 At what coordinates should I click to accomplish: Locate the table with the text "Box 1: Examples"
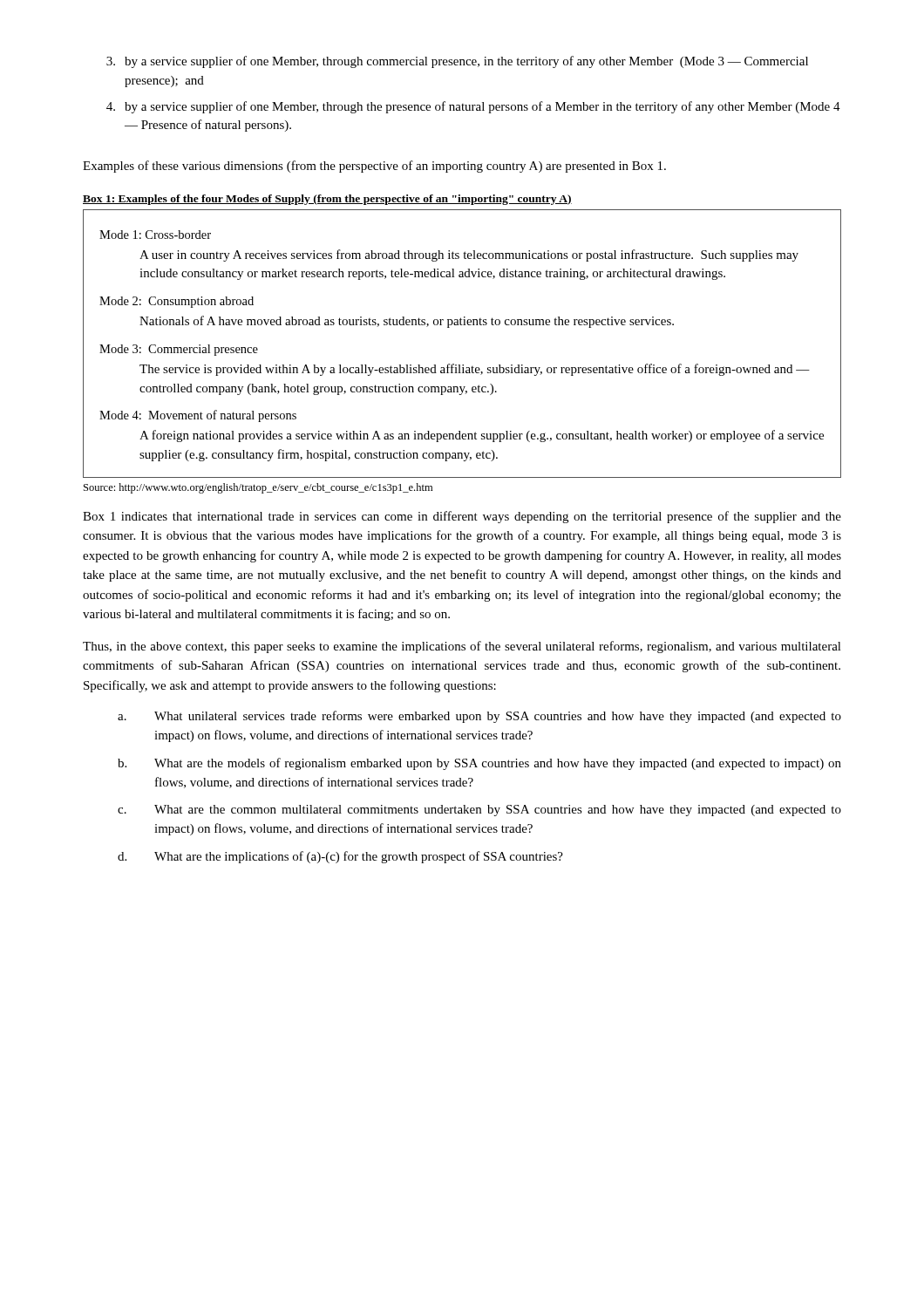[x=462, y=335]
